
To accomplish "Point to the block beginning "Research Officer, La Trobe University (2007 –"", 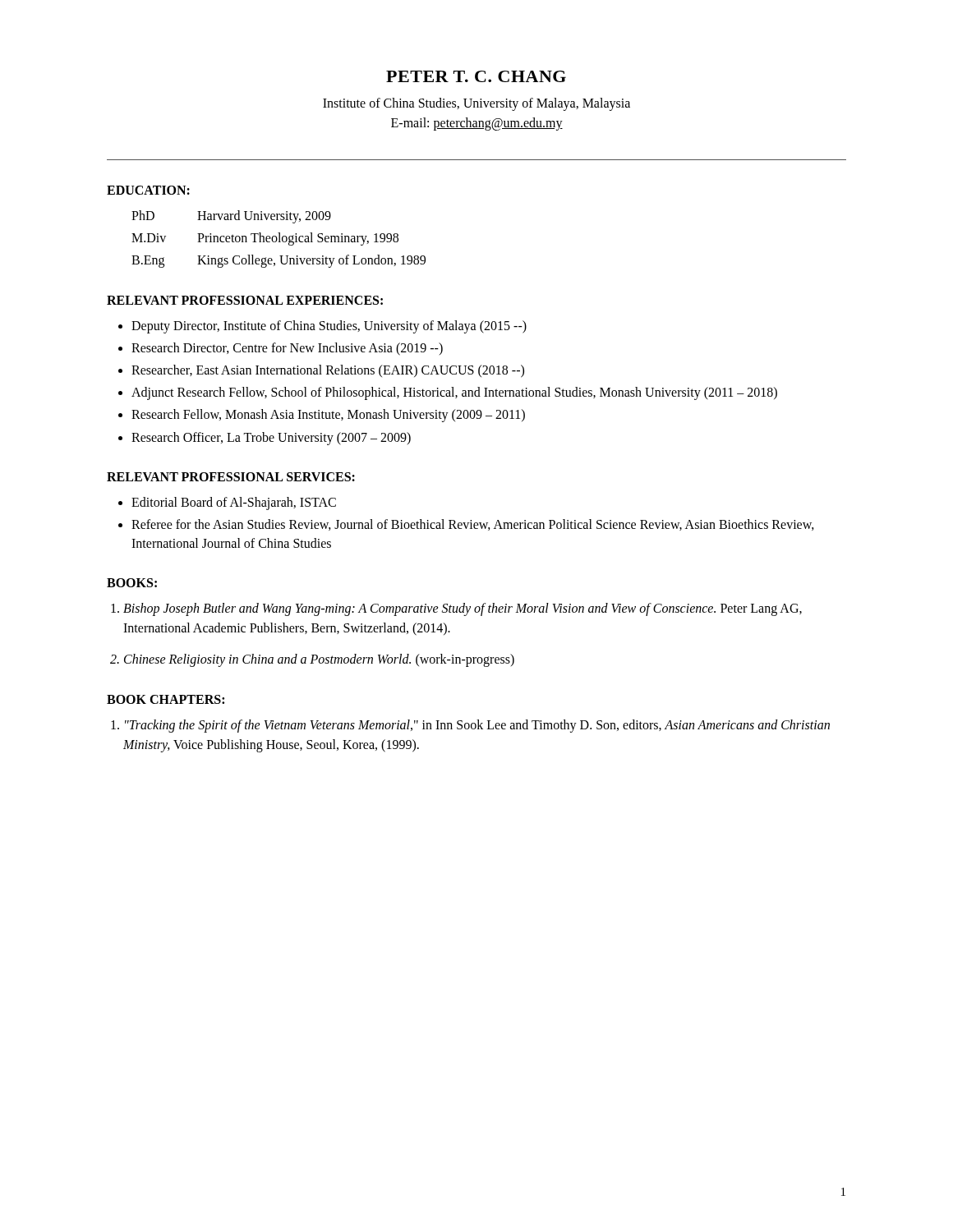I will click(271, 437).
